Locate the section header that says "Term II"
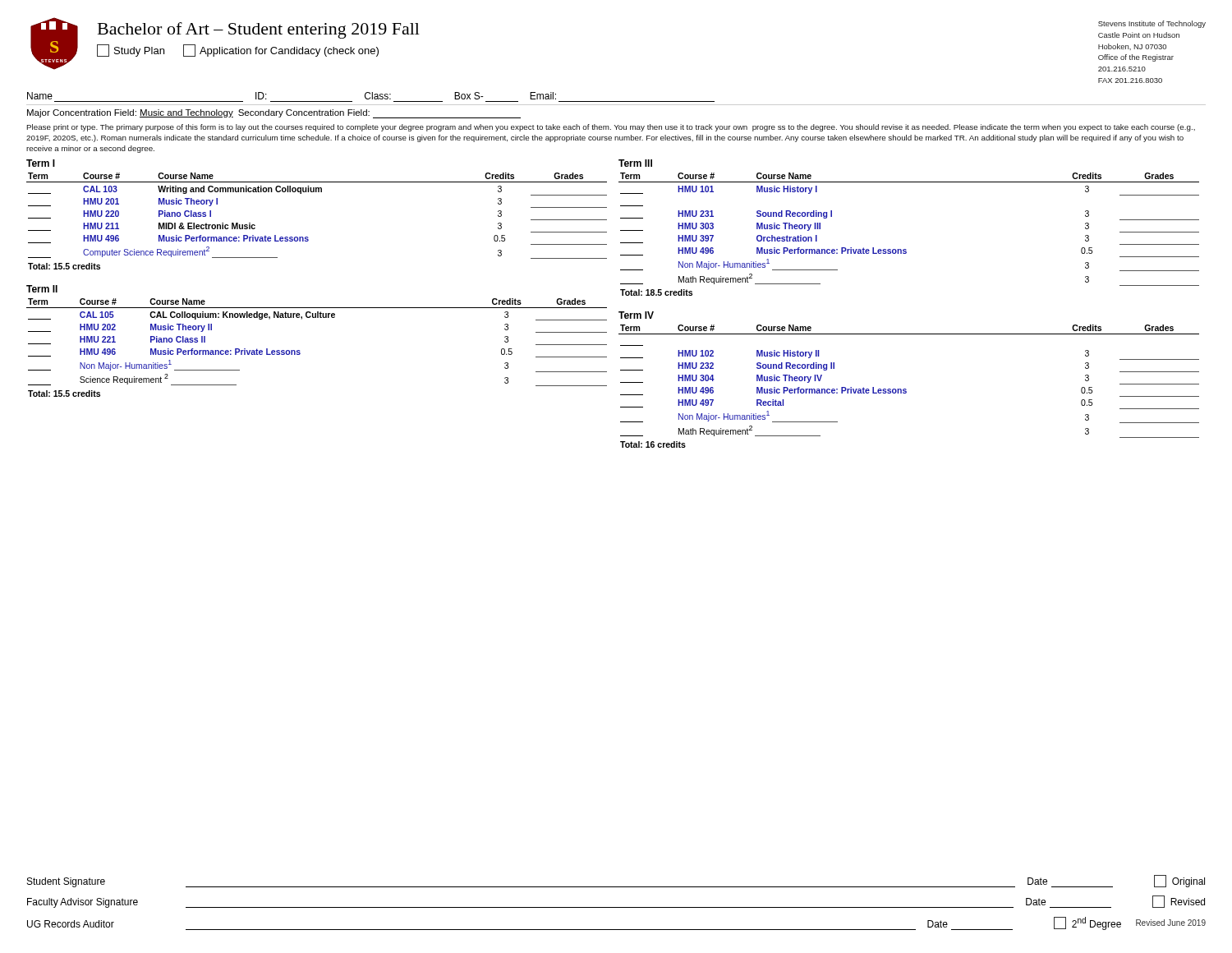Viewport: 1232px width, 953px height. pyautogui.click(x=42, y=289)
